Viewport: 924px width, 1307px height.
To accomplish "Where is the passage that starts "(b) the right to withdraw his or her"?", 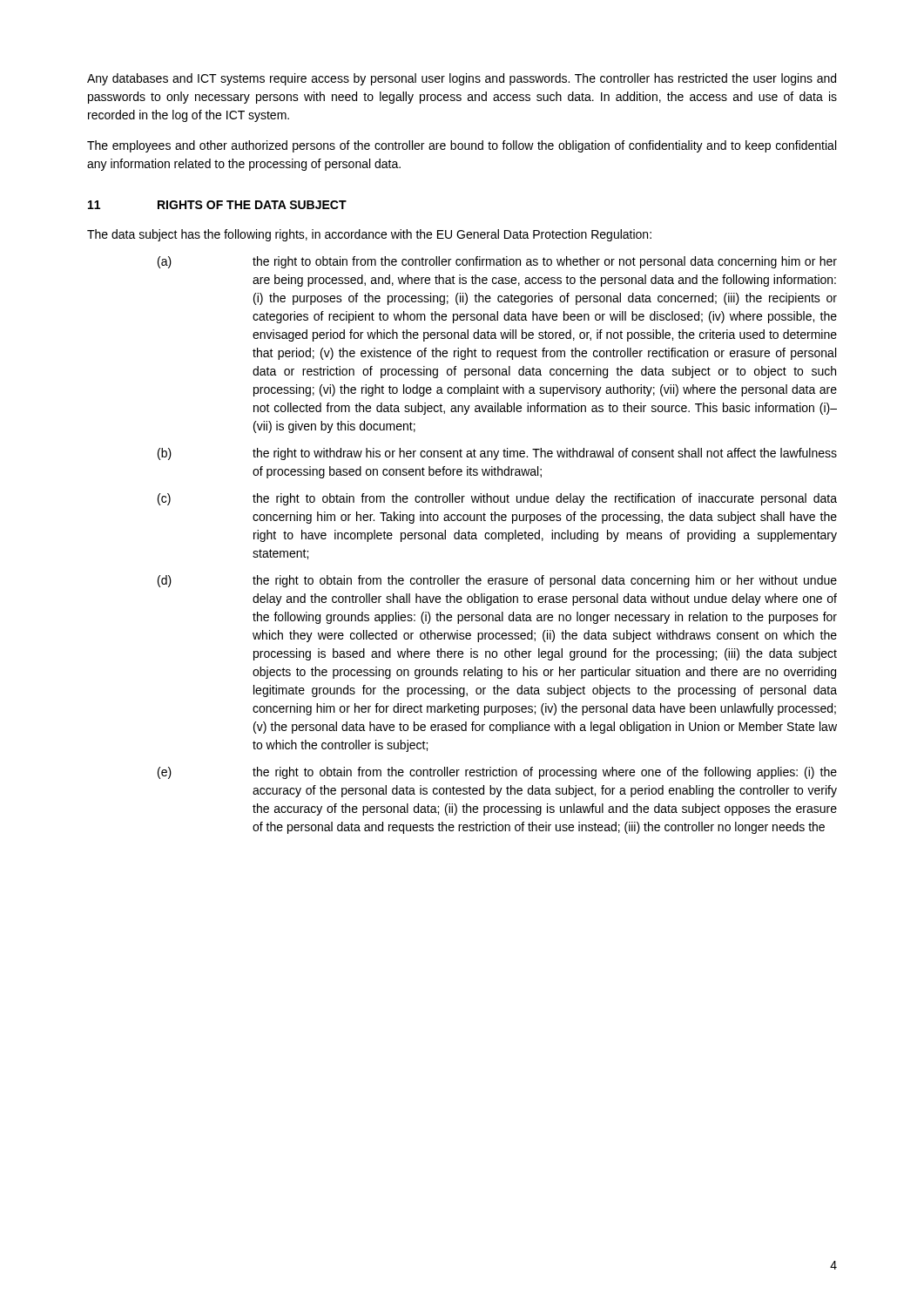I will click(462, 463).
